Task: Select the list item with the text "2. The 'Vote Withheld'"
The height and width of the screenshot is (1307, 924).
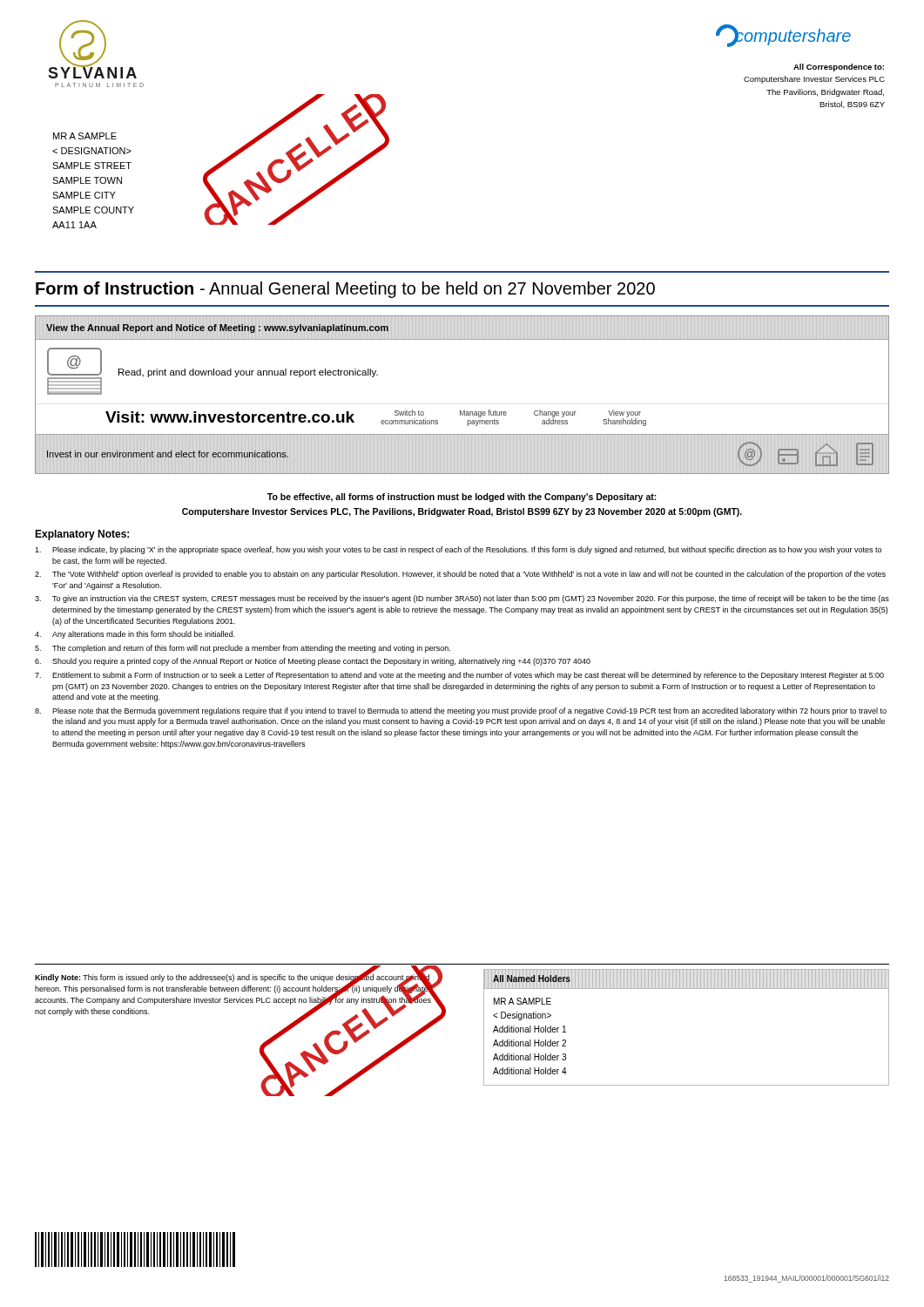Action: coord(462,580)
